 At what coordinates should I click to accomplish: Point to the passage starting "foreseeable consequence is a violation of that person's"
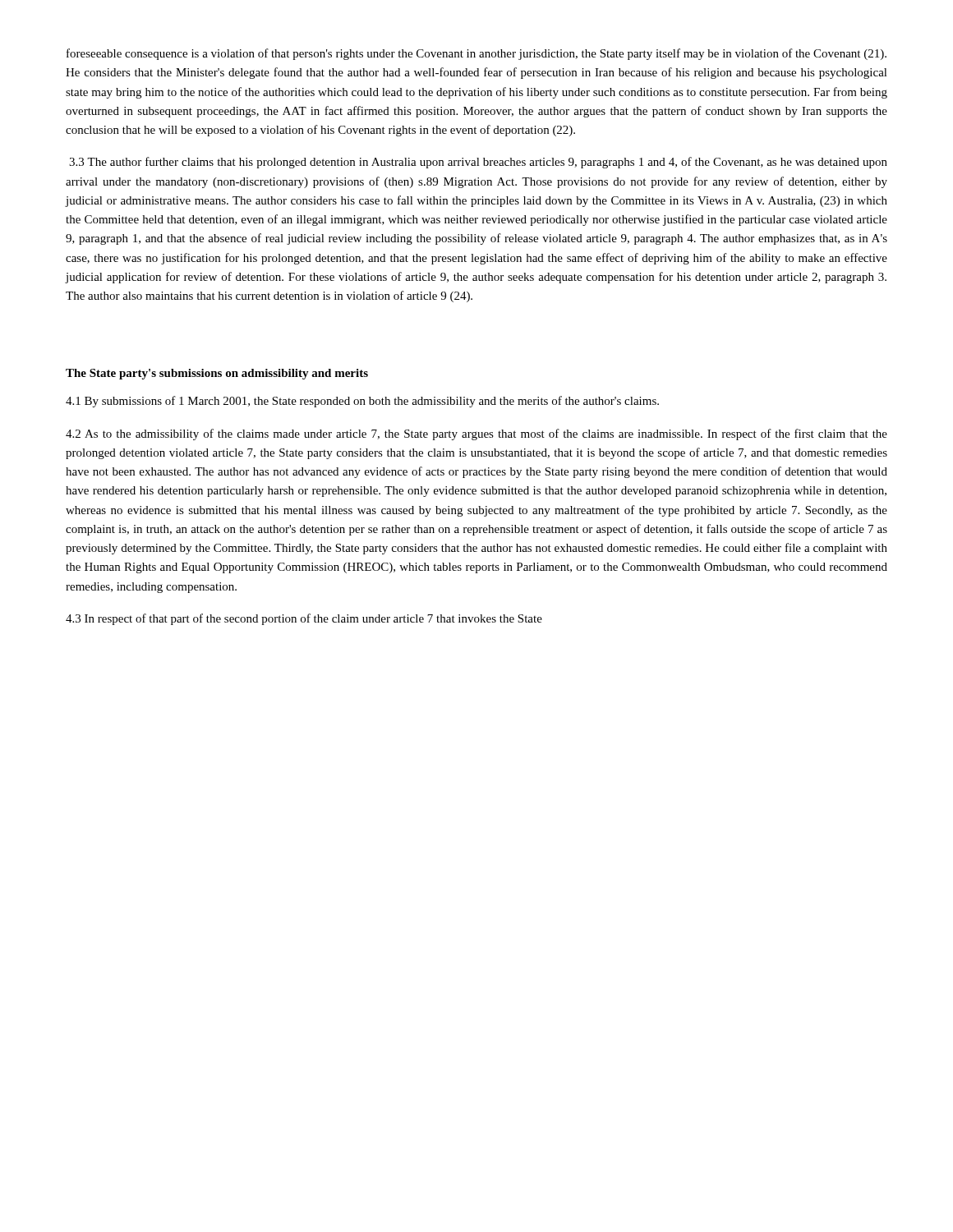point(476,92)
